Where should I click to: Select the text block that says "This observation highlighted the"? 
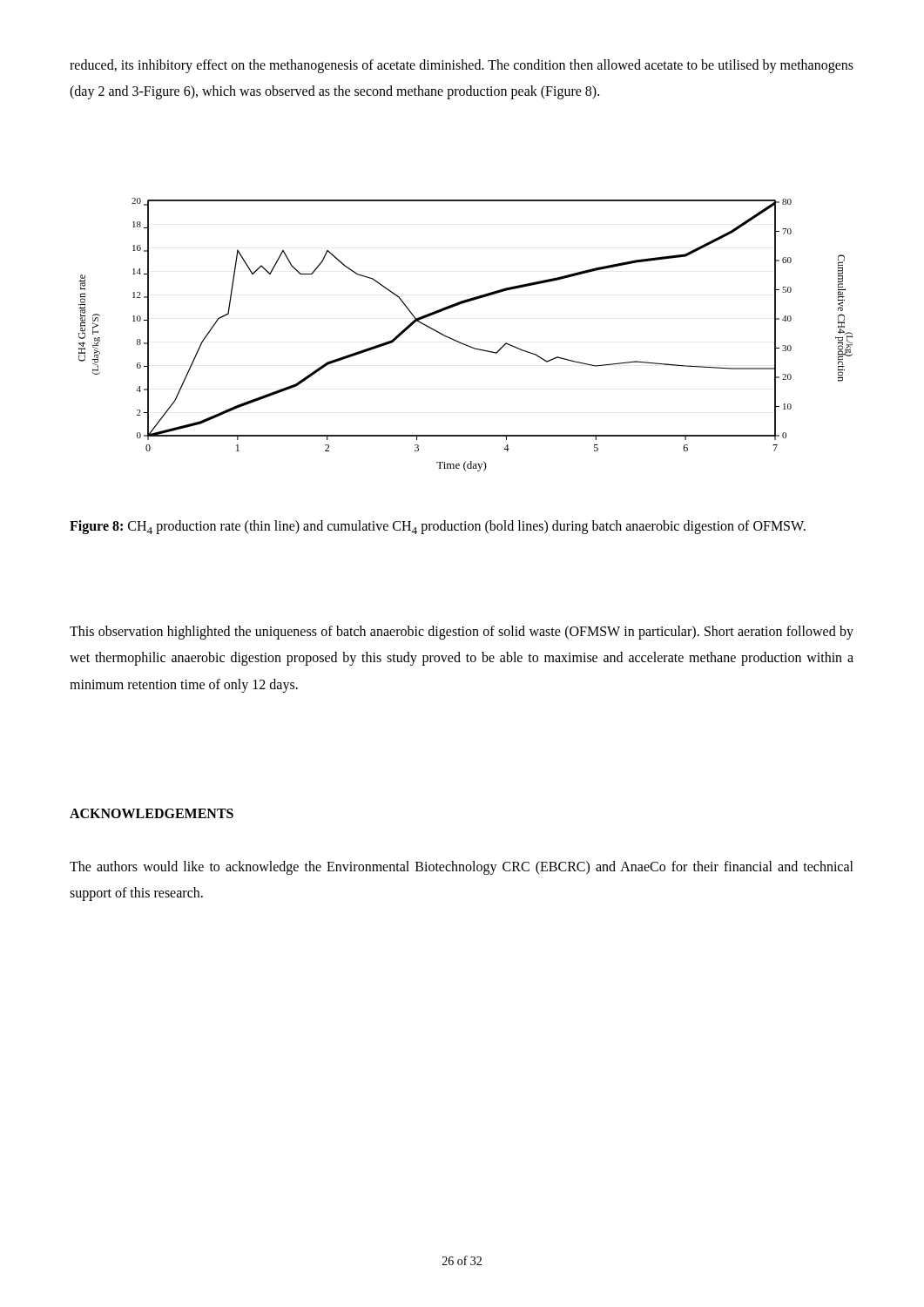[462, 658]
